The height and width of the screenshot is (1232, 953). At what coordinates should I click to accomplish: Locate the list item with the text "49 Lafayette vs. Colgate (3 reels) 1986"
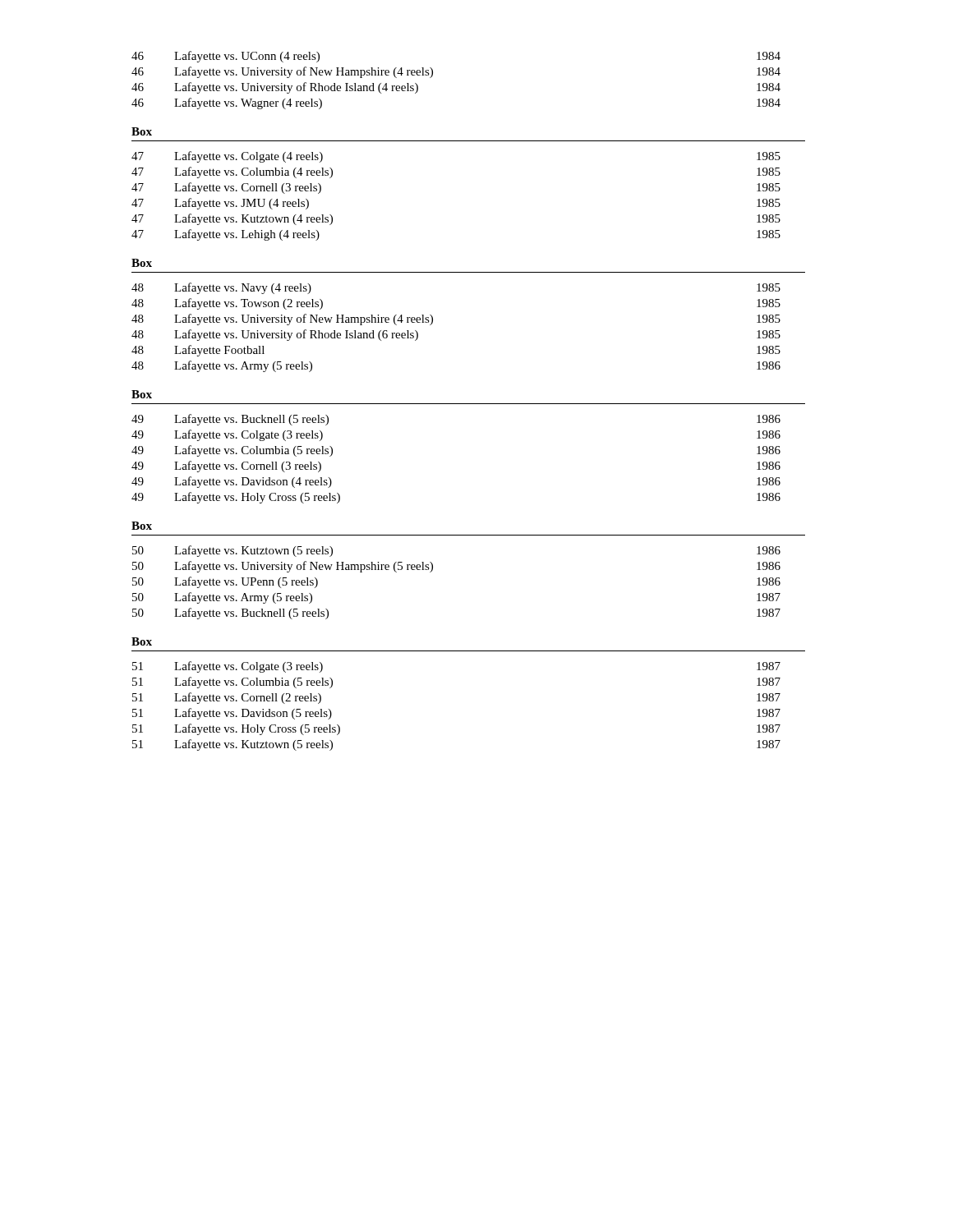pos(243,435)
